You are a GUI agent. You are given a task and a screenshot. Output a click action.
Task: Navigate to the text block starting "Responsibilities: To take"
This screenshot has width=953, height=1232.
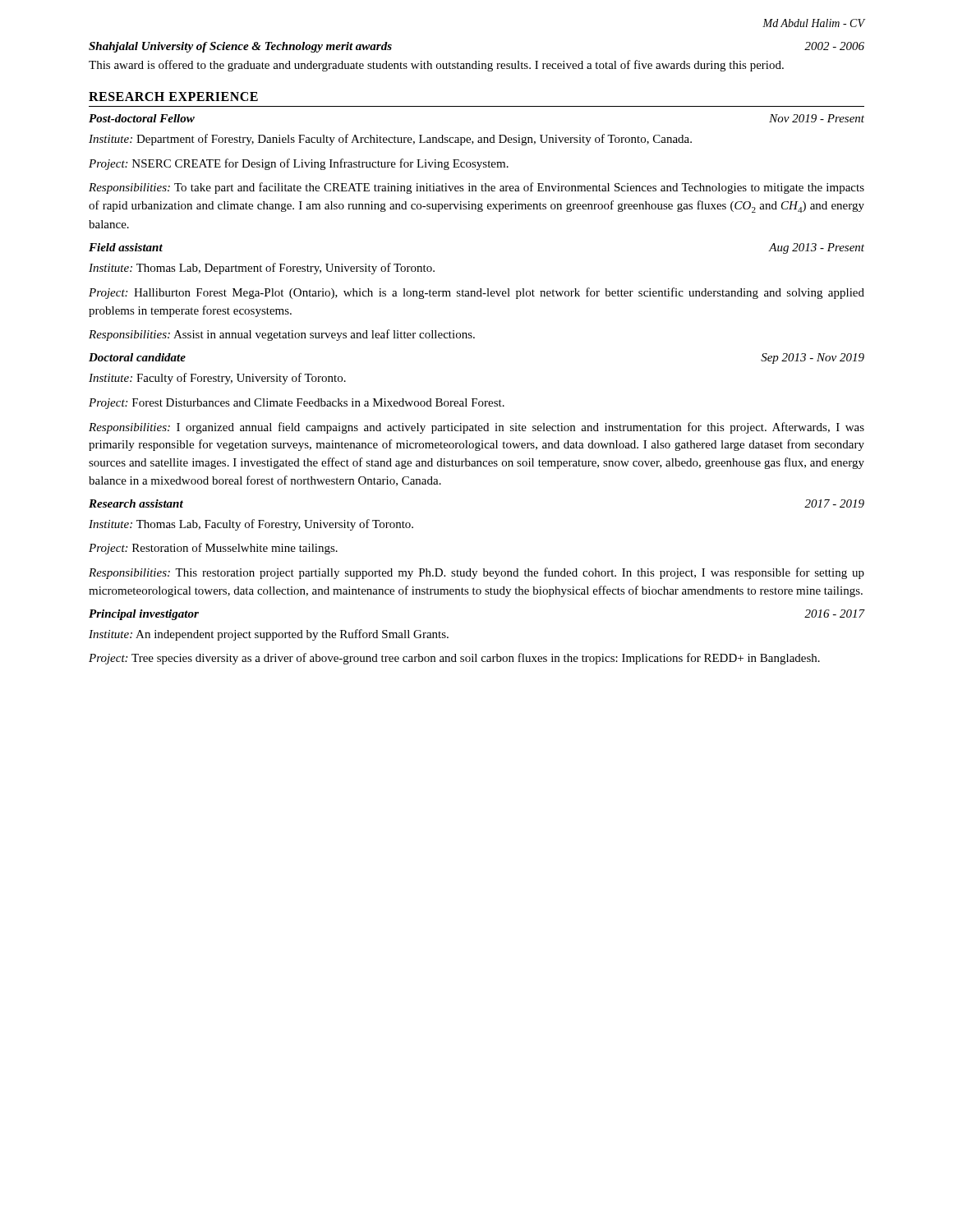pos(476,207)
